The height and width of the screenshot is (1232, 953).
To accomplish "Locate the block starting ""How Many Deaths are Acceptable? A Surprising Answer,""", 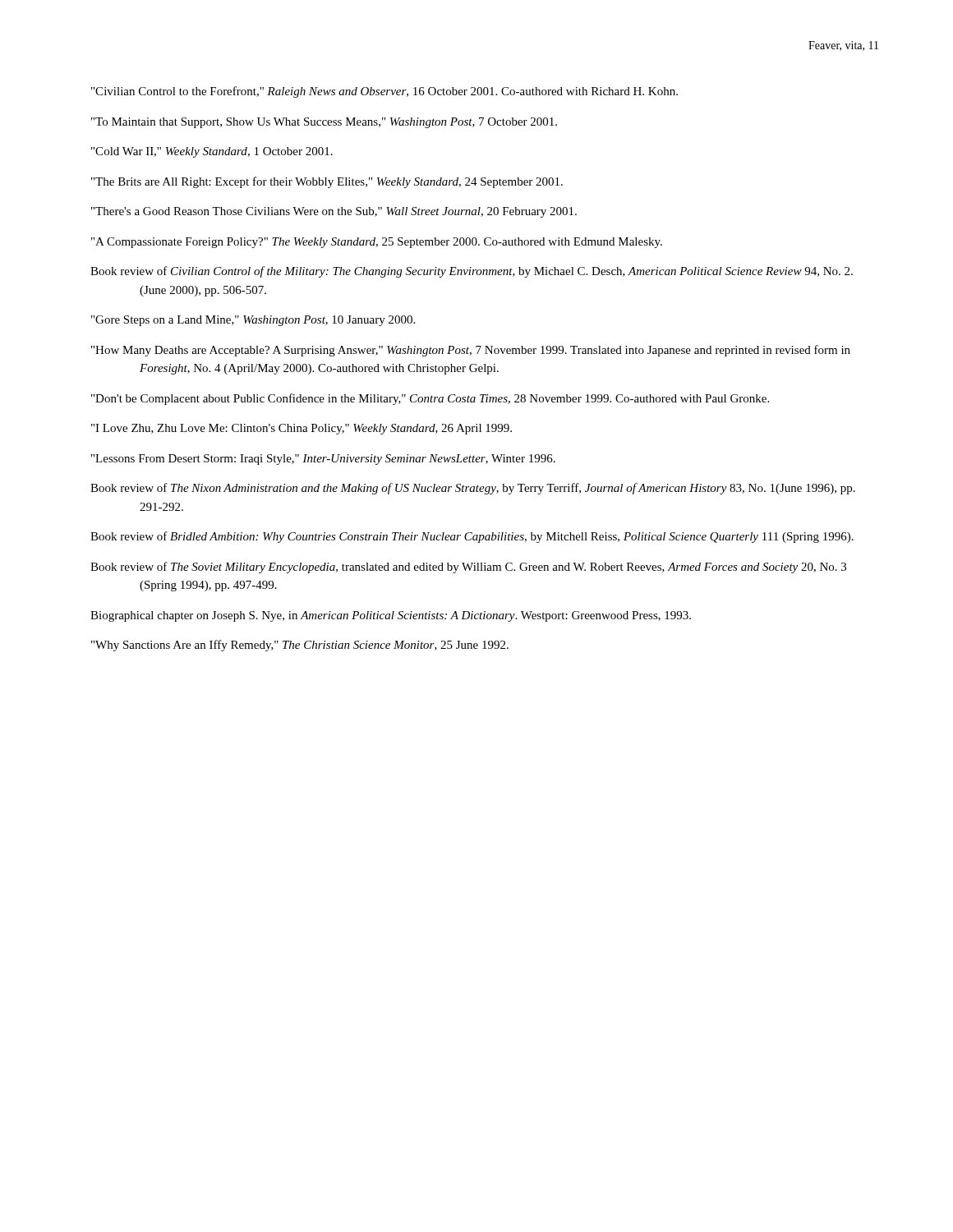I will [485, 359].
